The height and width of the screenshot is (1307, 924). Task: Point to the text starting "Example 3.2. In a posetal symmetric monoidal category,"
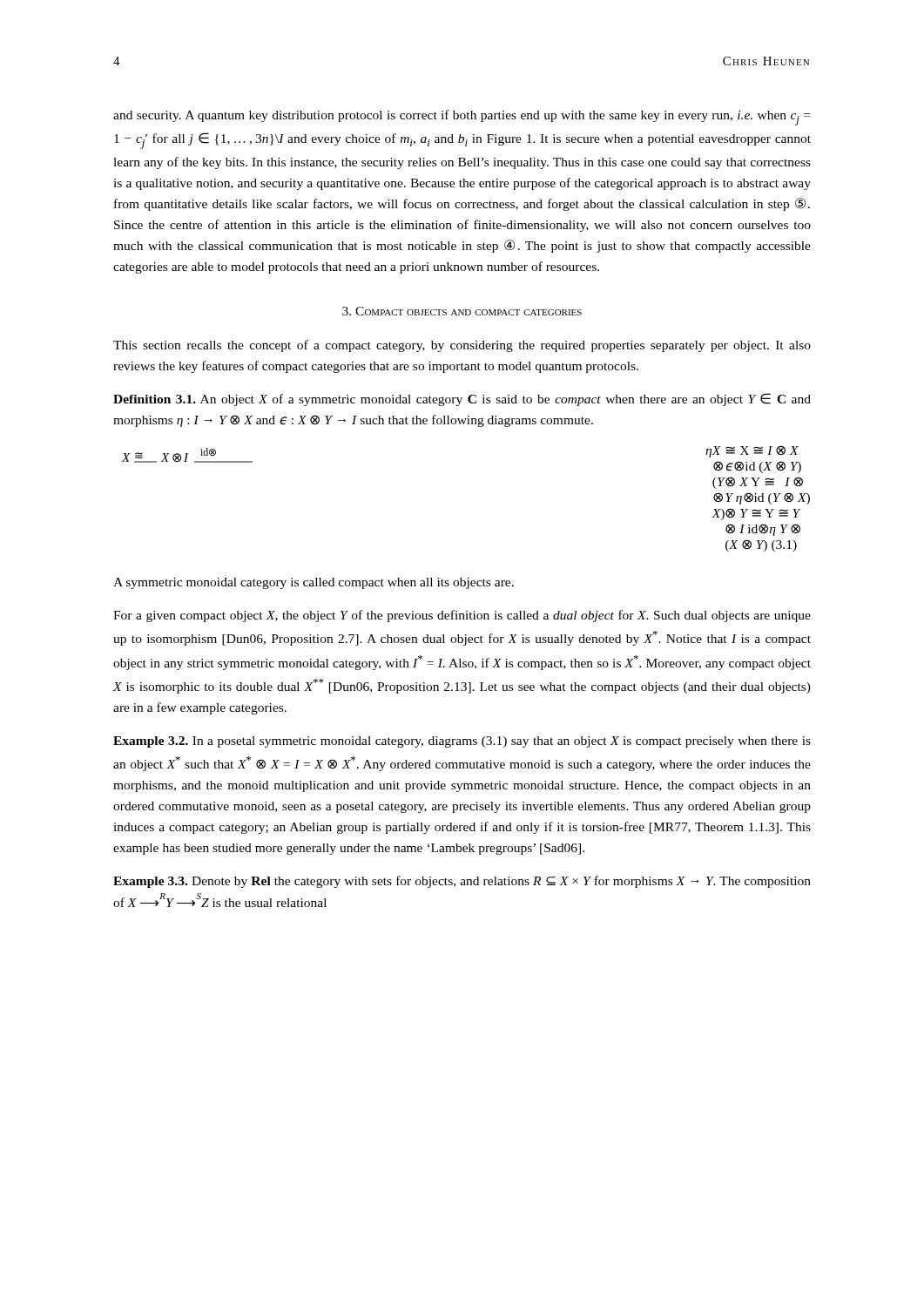pos(462,794)
